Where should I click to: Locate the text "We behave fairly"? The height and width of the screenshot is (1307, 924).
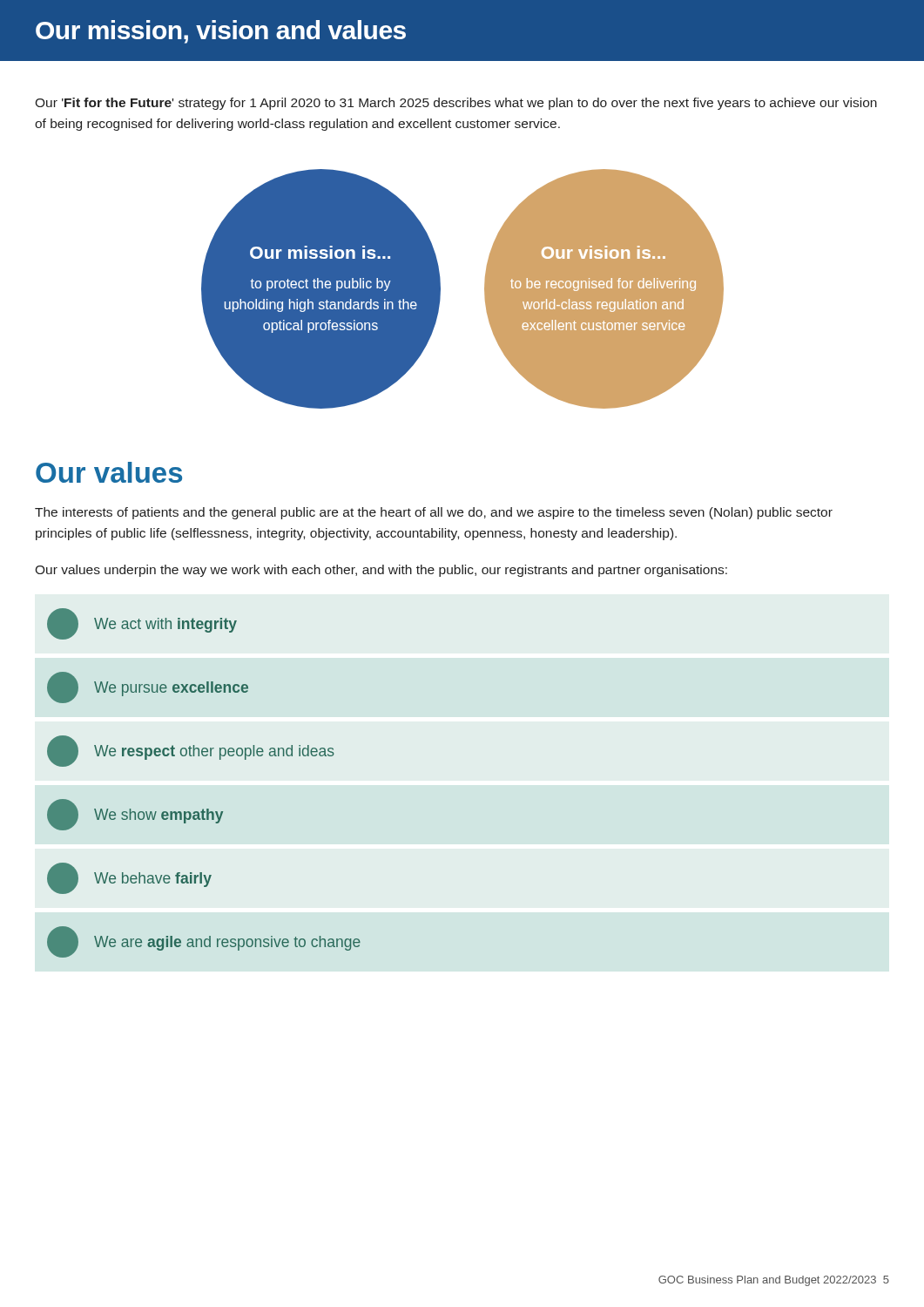pos(129,878)
